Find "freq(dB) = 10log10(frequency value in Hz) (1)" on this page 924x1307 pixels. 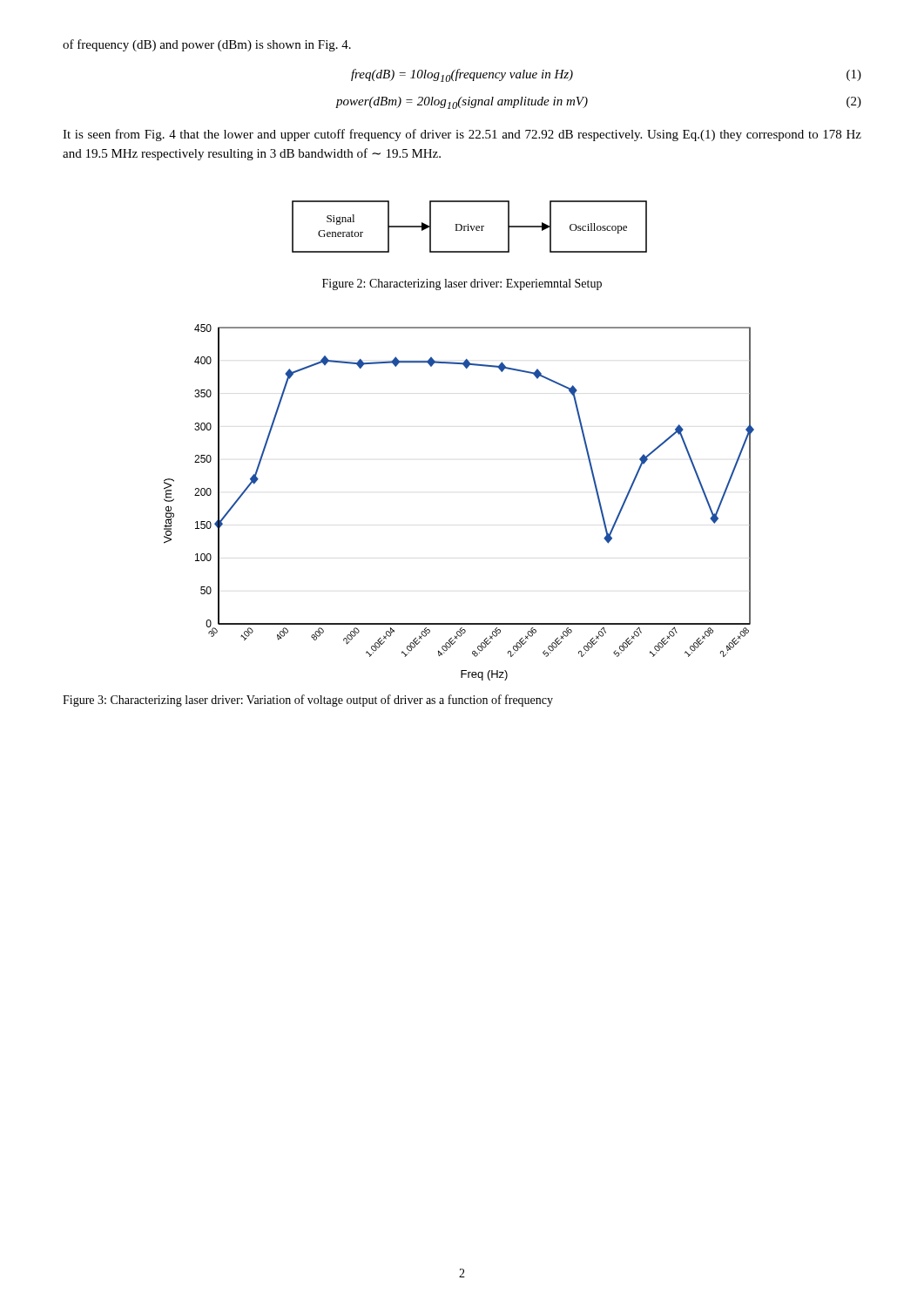464,75
